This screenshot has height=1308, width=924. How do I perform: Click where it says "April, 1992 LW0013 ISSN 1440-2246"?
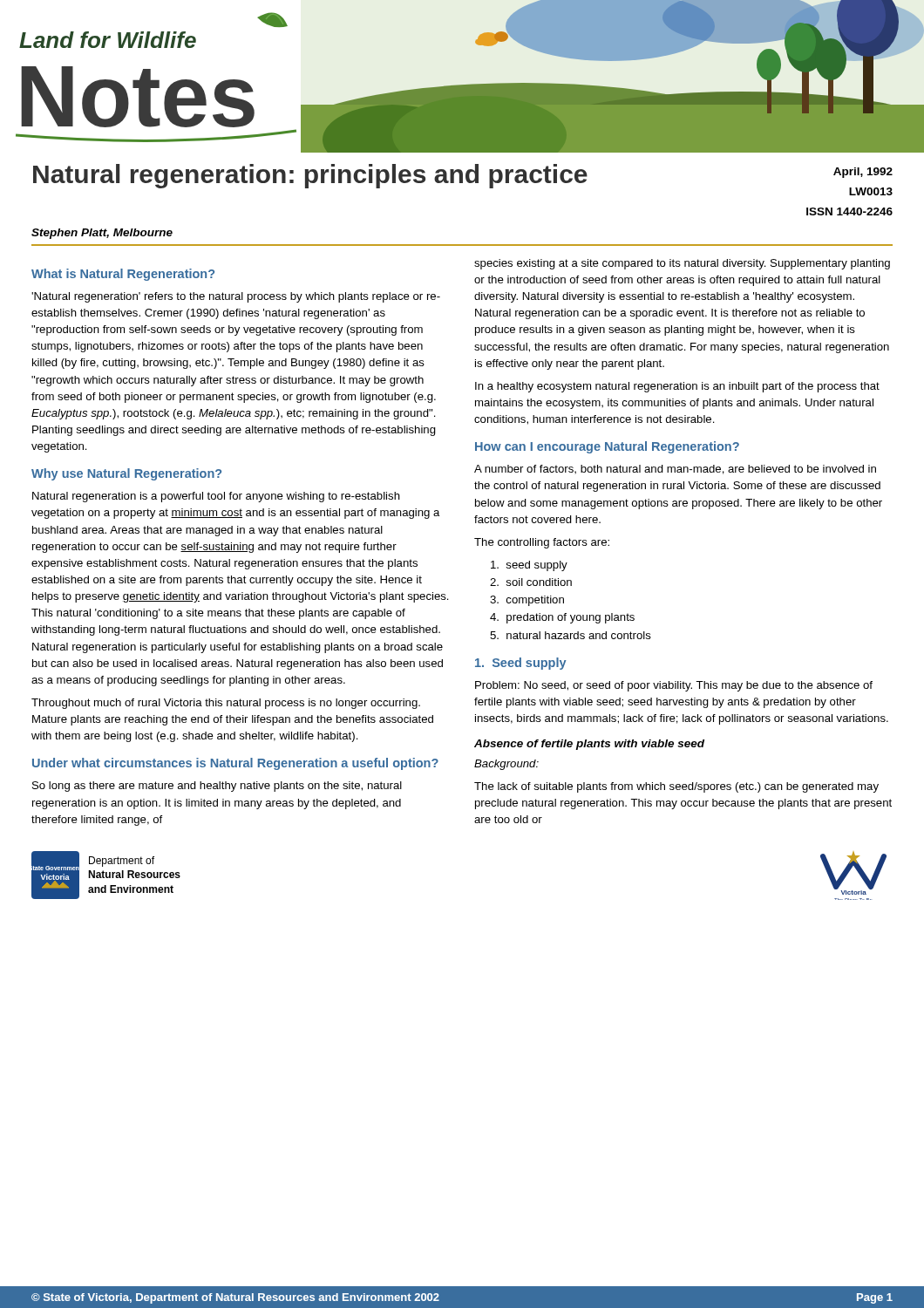pyautogui.click(x=849, y=191)
